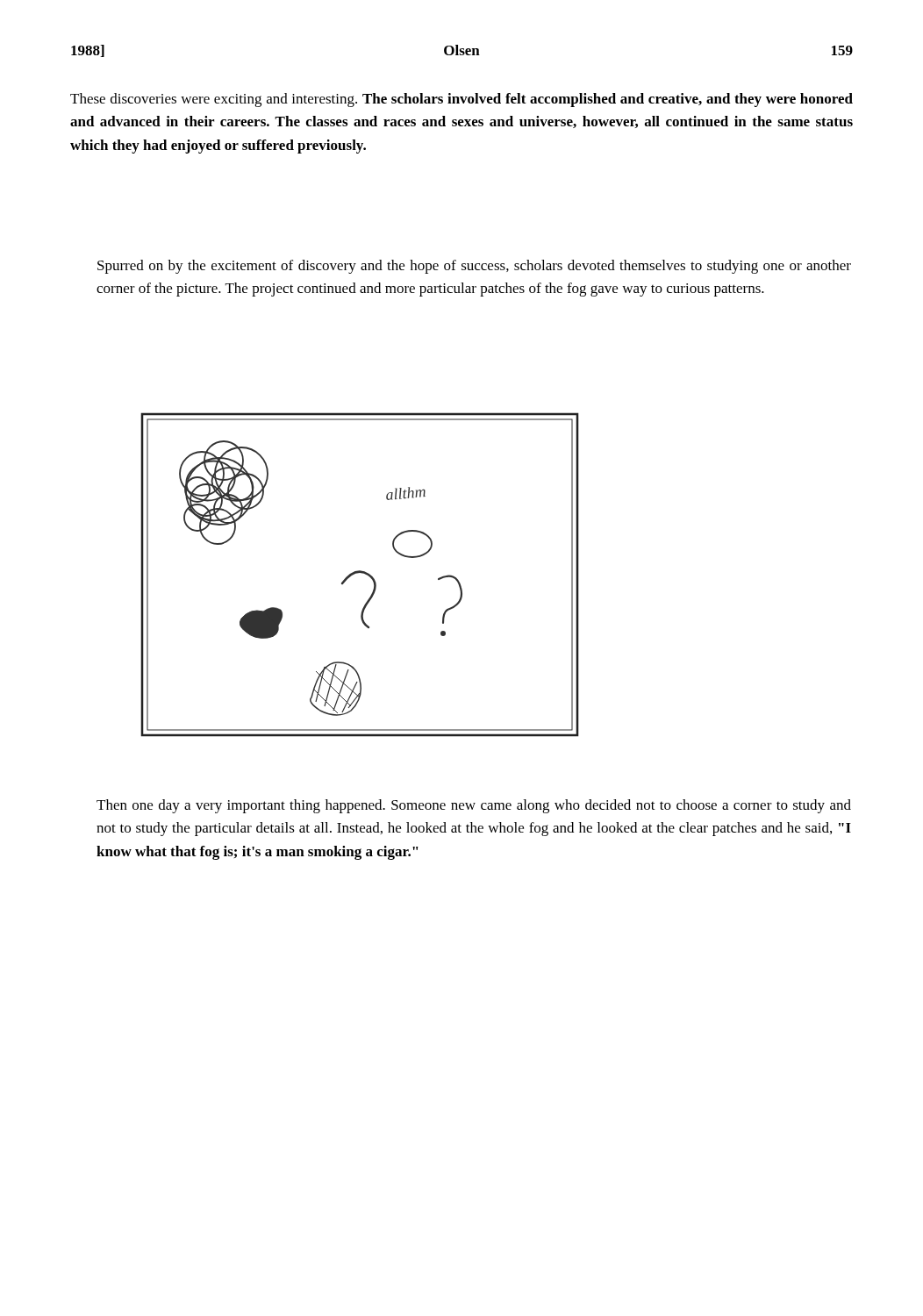Locate the text starting "These discoveries were exciting and interesting. The scholars"
The image size is (923, 1316).
point(462,122)
